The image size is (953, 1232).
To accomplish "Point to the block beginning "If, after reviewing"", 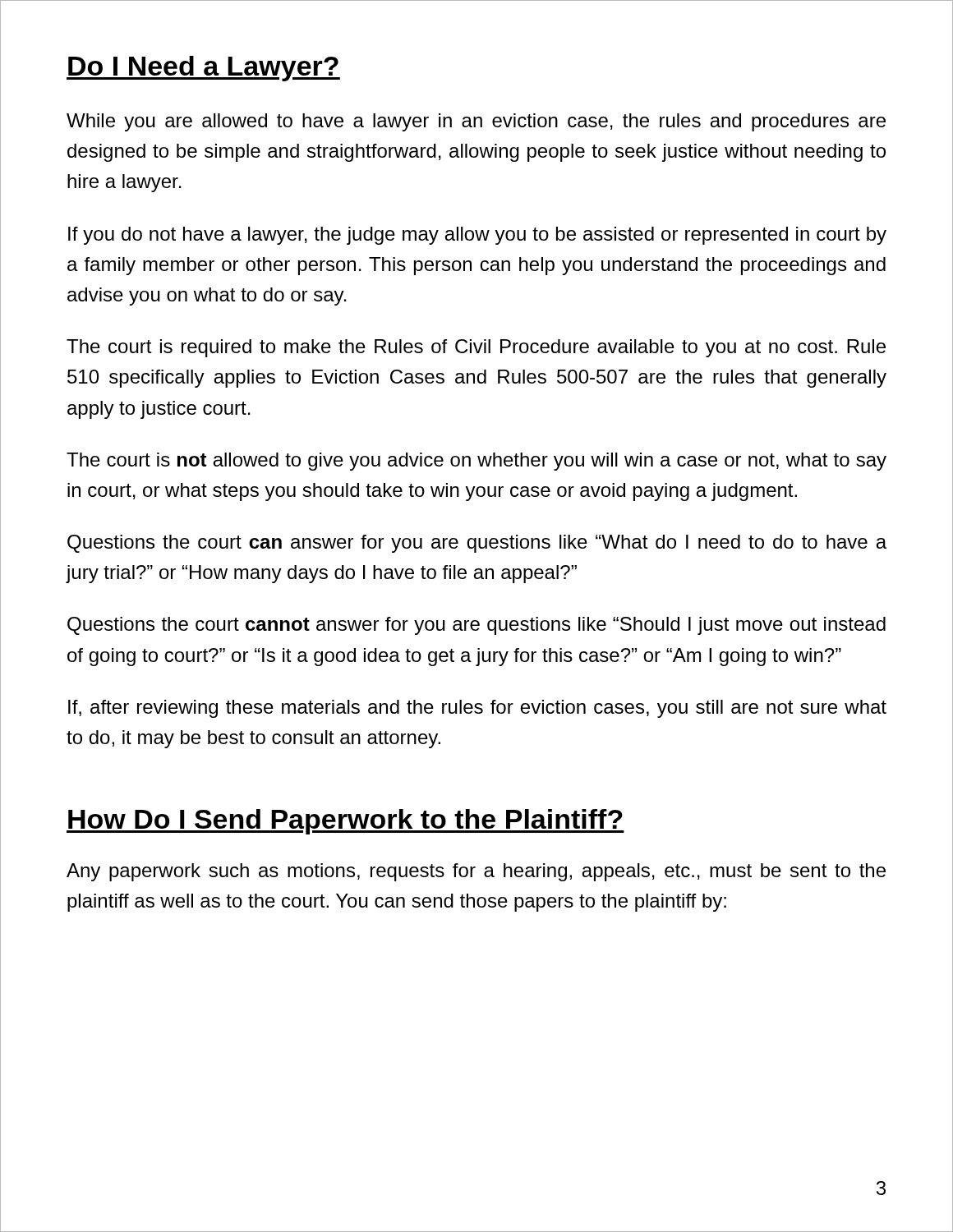I will click(476, 722).
